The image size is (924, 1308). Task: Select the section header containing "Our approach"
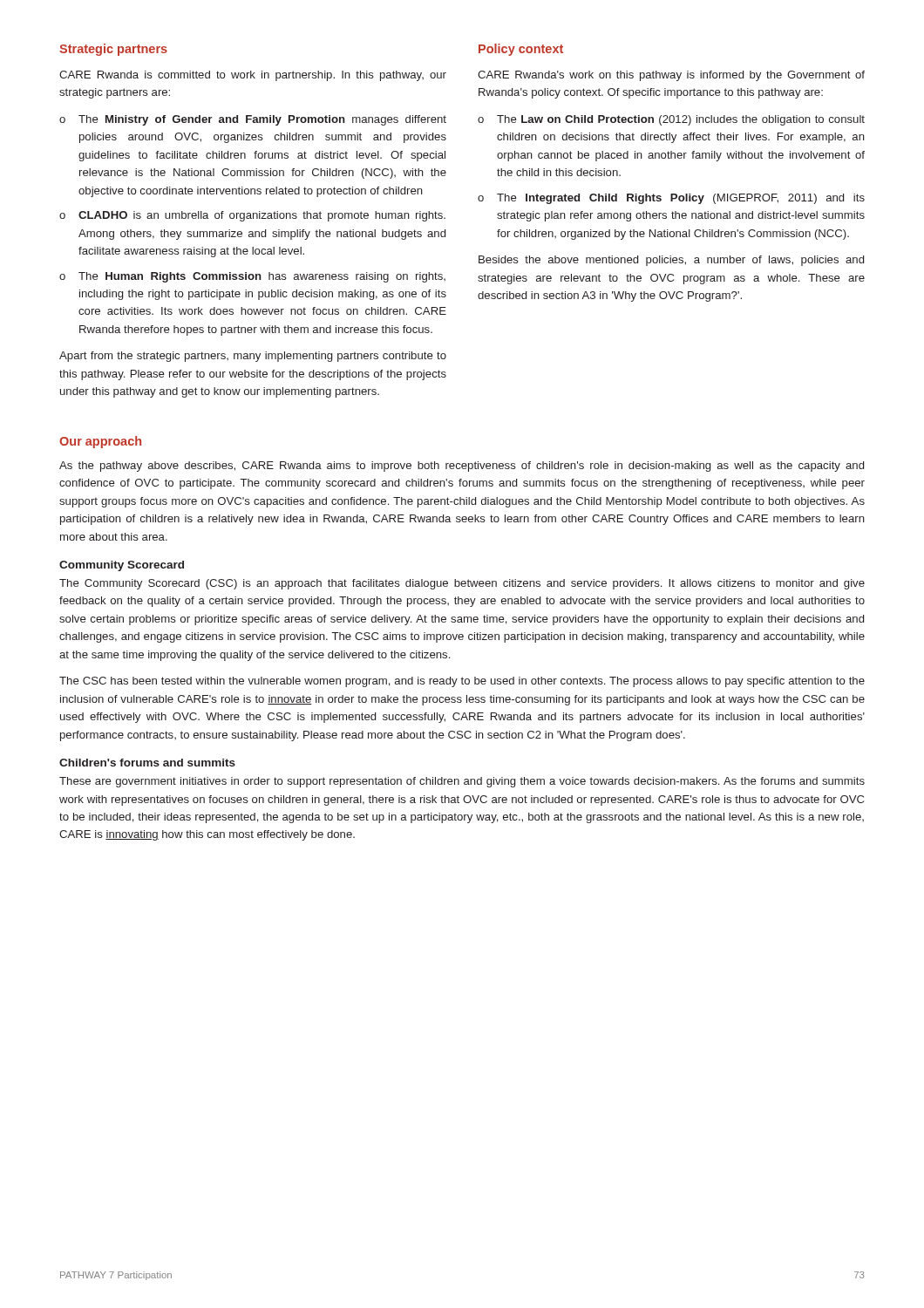click(x=101, y=441)
